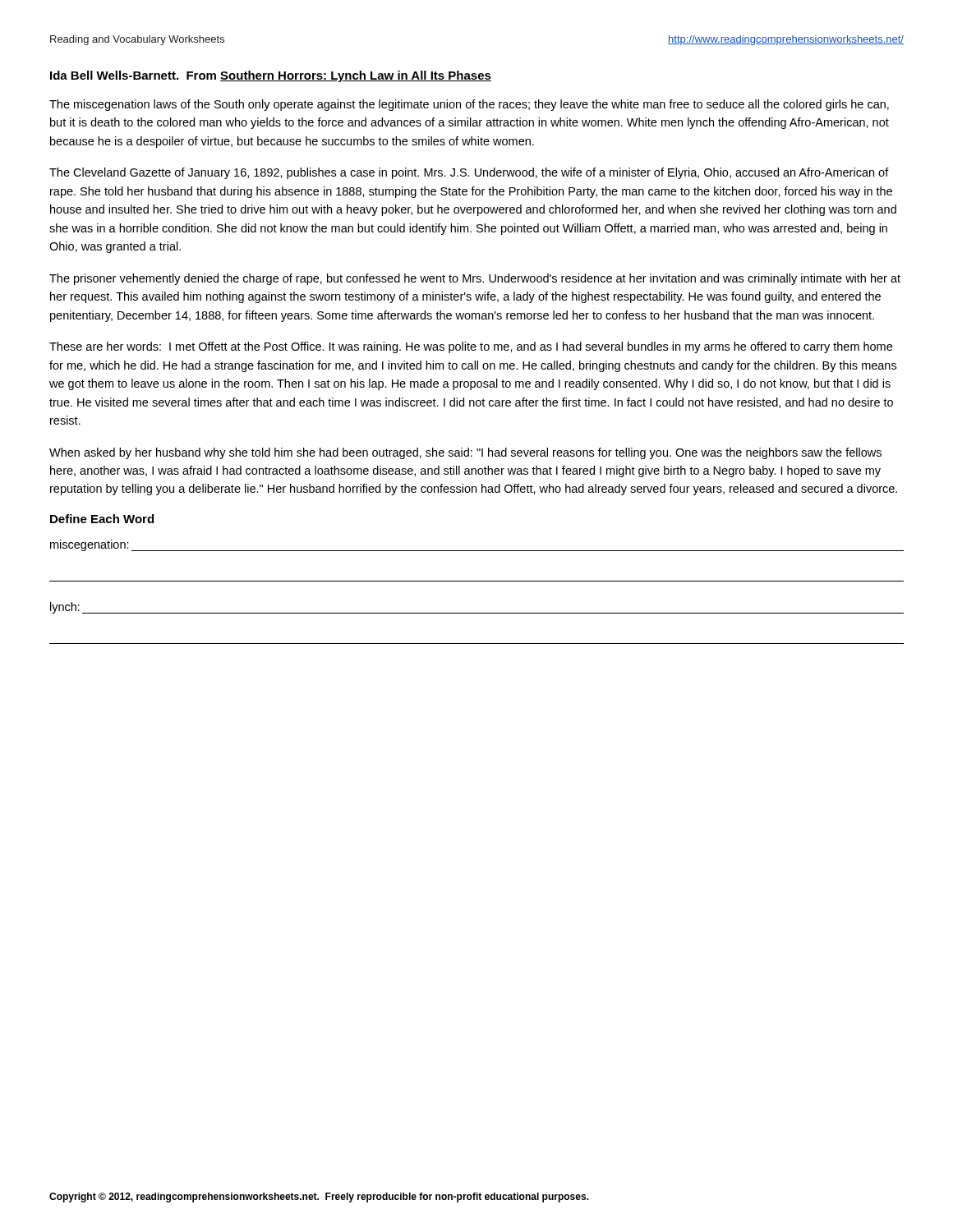
Task: Find the text block that reads "The prisoner vehemently denied the charge"
Action: pos(475,297)
